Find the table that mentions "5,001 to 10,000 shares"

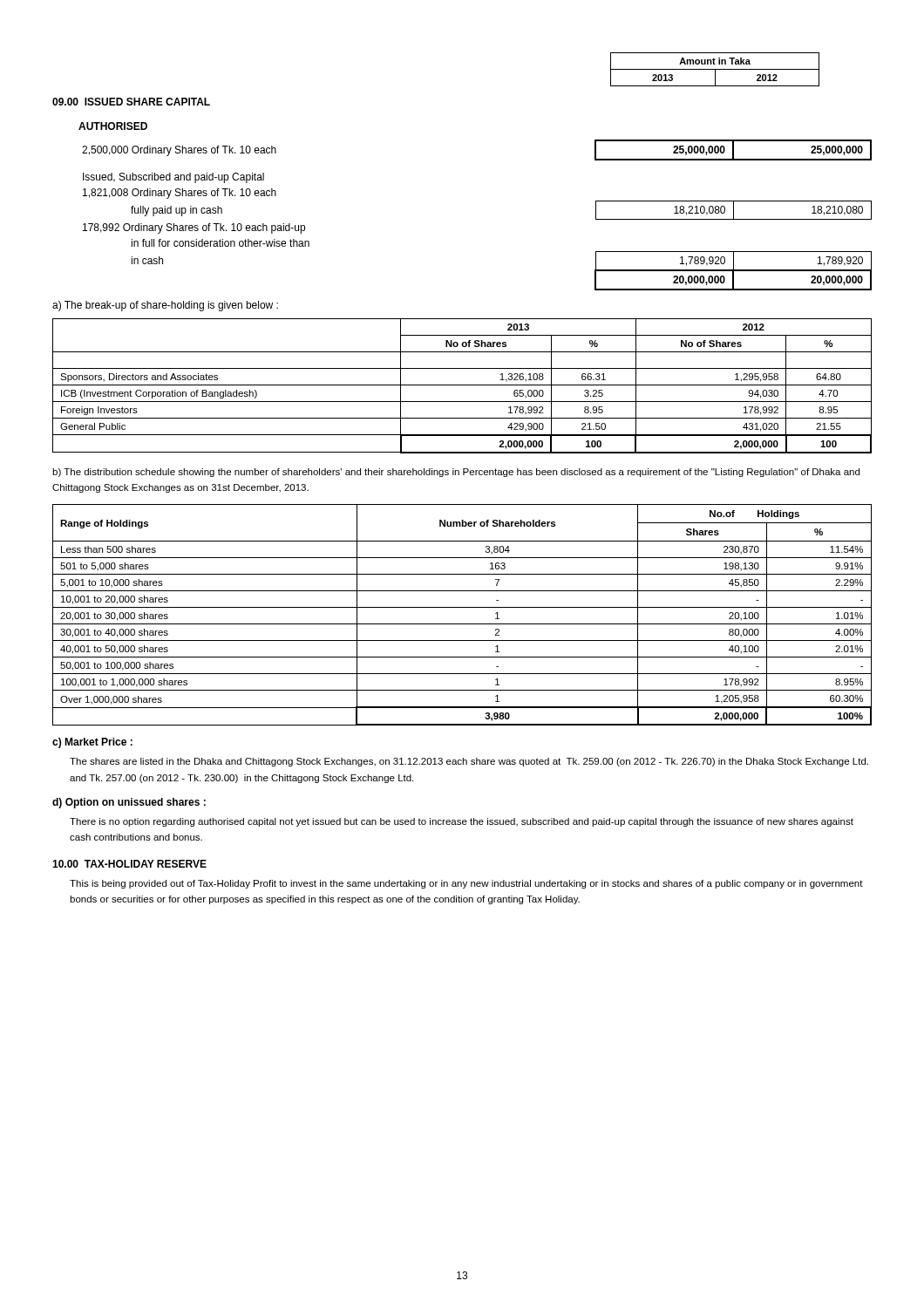[462, 615]
